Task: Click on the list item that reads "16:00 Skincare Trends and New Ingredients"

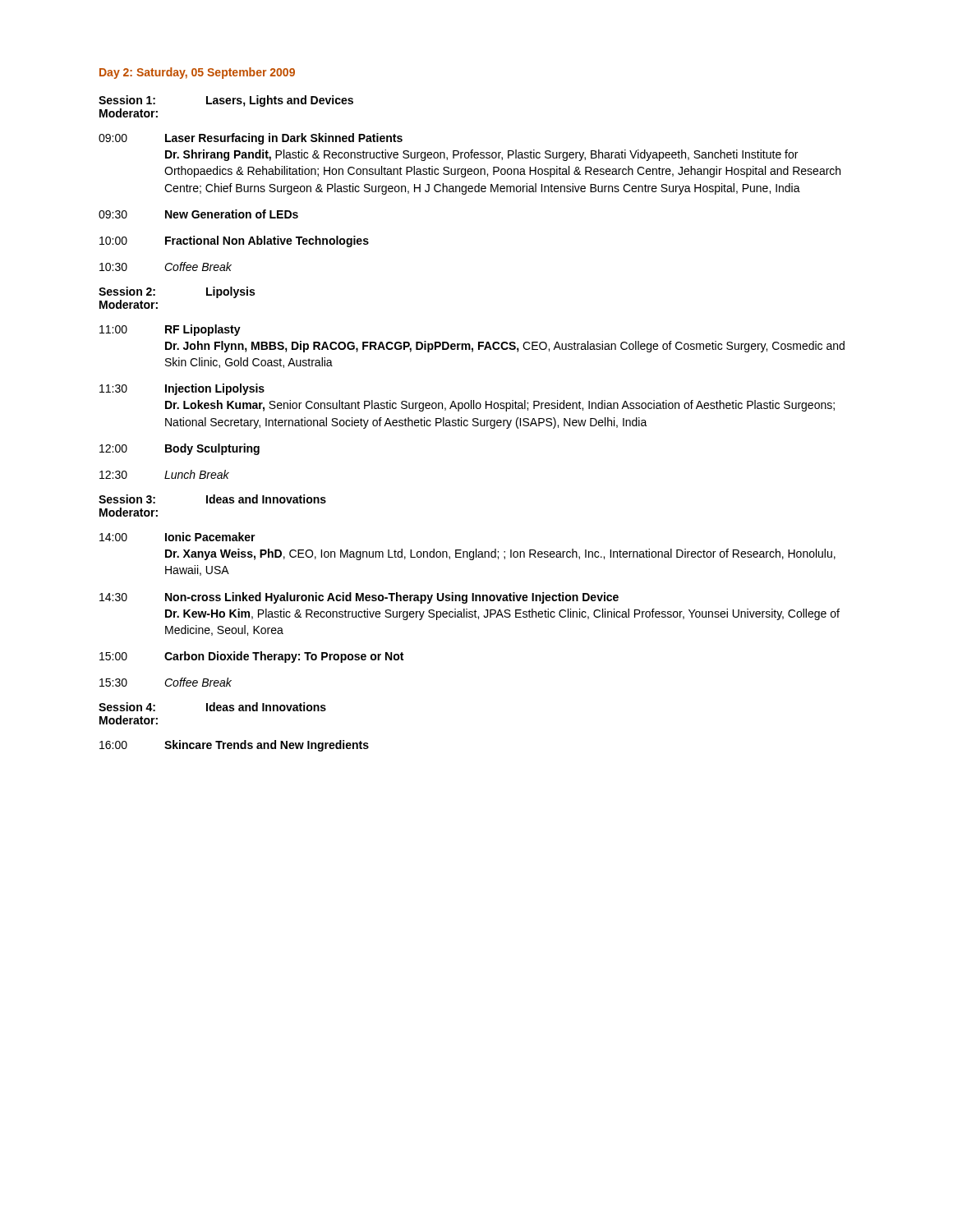Action: coord(234,746)
